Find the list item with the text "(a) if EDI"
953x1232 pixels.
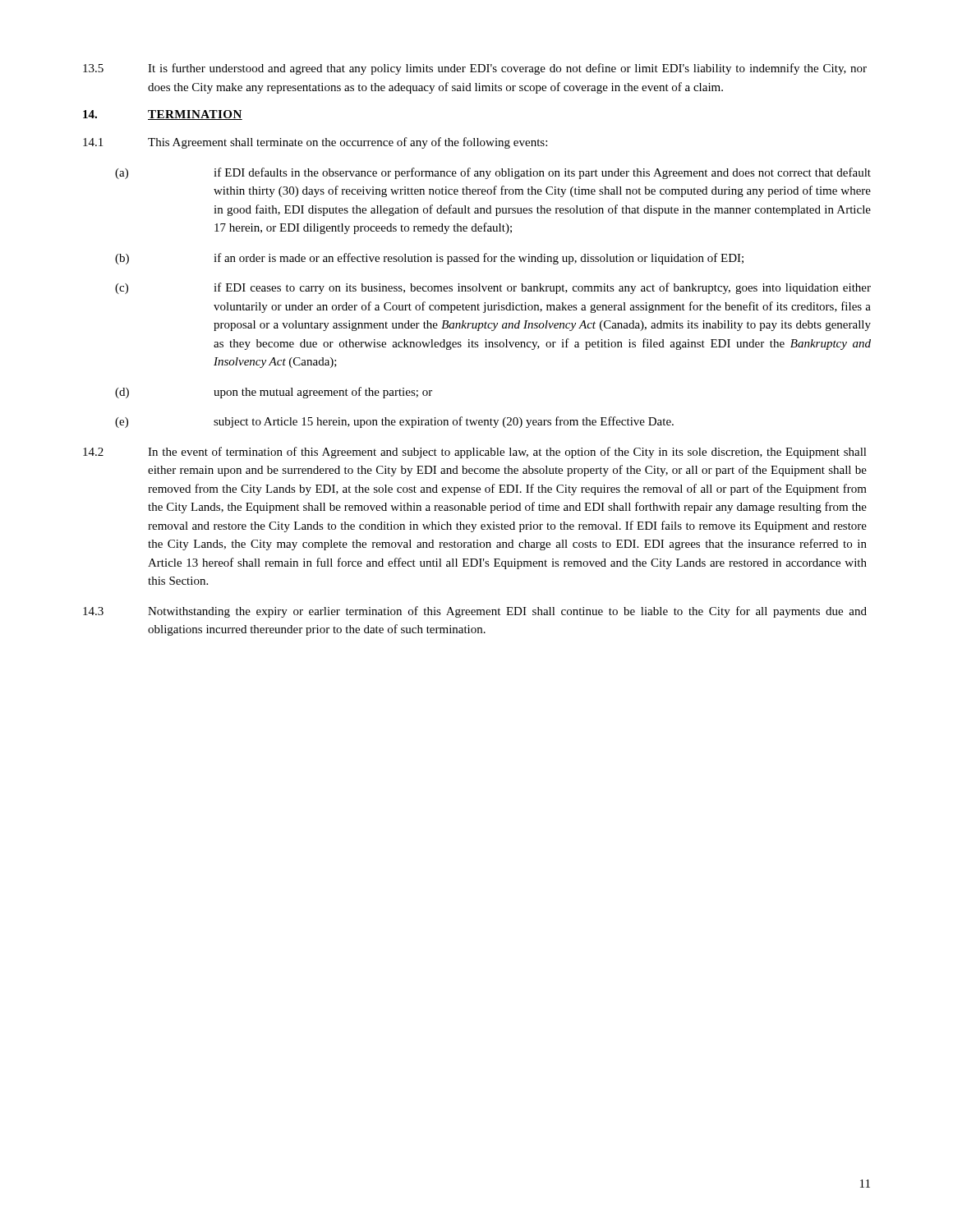pyautogui.click(x=476, y=200)
